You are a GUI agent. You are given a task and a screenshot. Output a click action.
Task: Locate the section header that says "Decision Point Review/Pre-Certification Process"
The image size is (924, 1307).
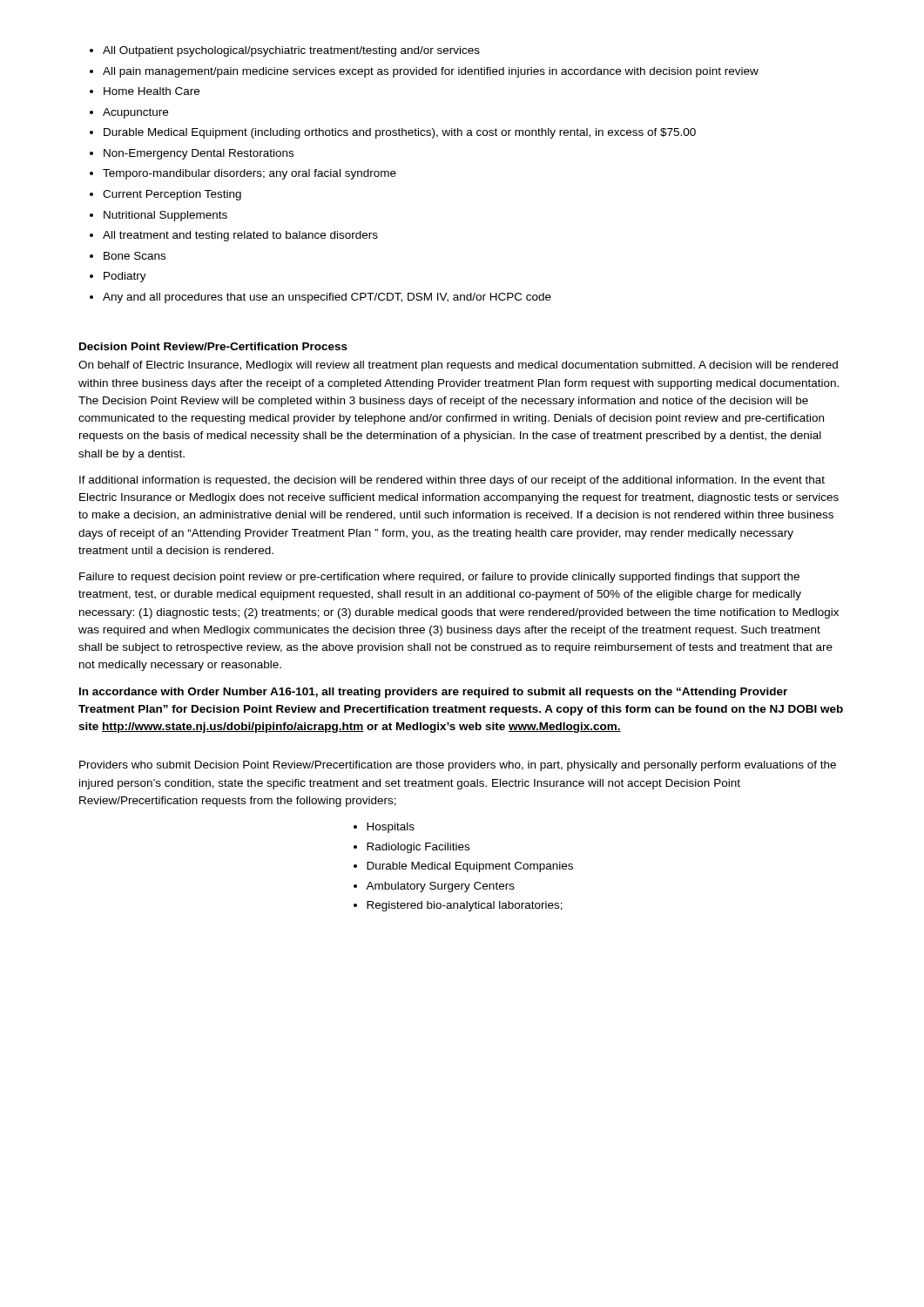click(213, 347)
